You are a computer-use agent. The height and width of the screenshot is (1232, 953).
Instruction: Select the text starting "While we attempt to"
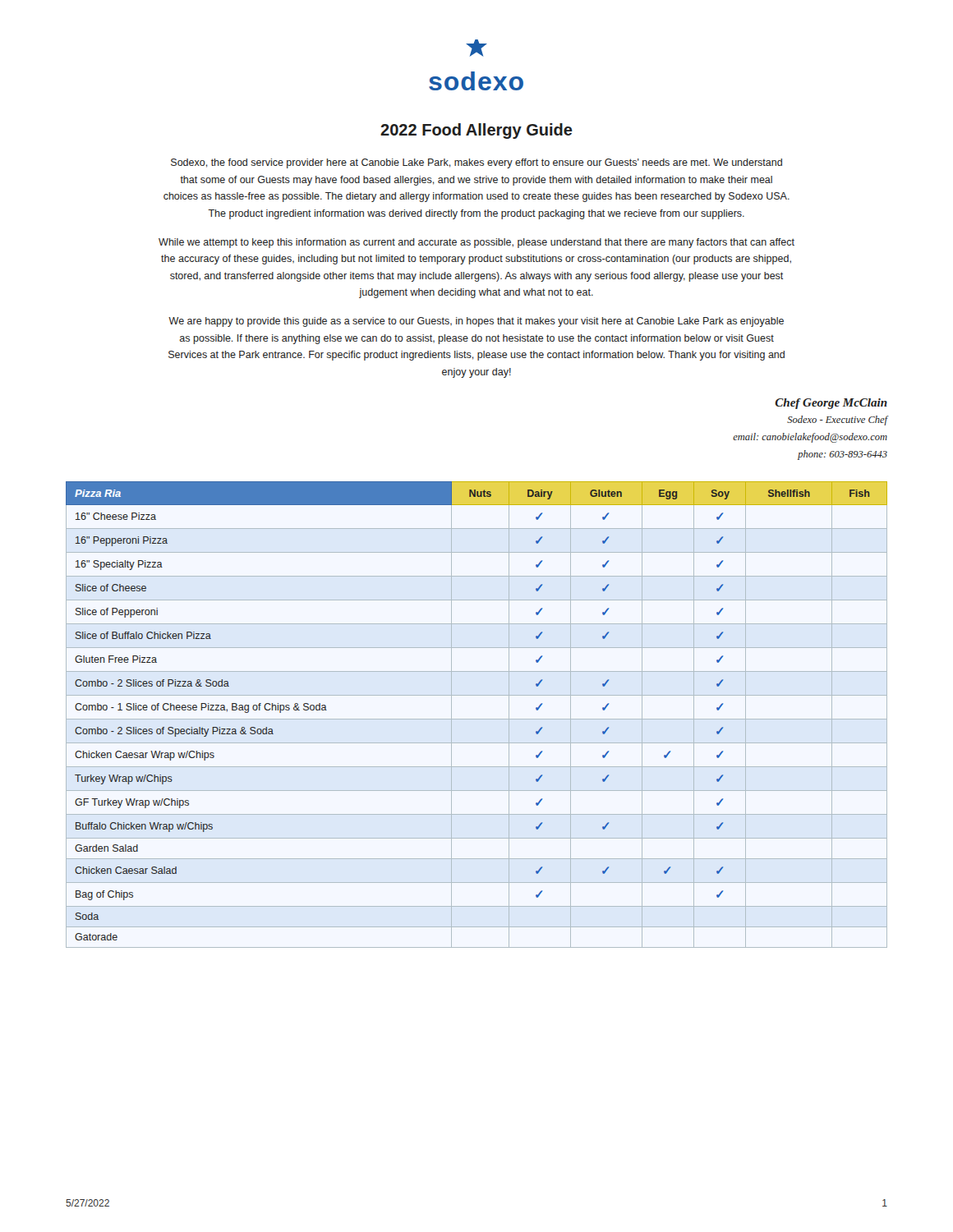coord(476,267)
